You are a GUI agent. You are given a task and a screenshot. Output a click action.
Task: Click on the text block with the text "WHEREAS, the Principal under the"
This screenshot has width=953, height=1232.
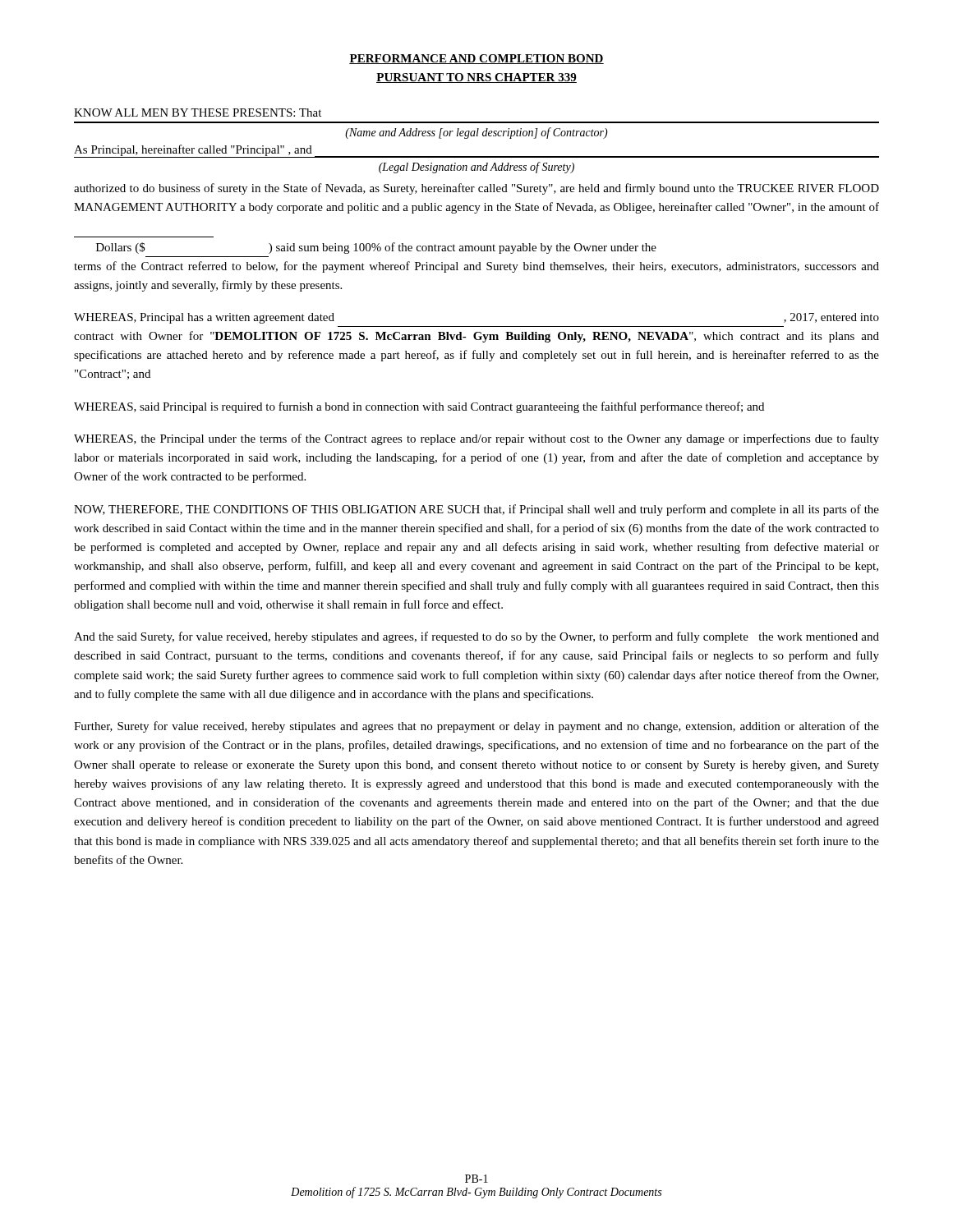tap(476, 458)
